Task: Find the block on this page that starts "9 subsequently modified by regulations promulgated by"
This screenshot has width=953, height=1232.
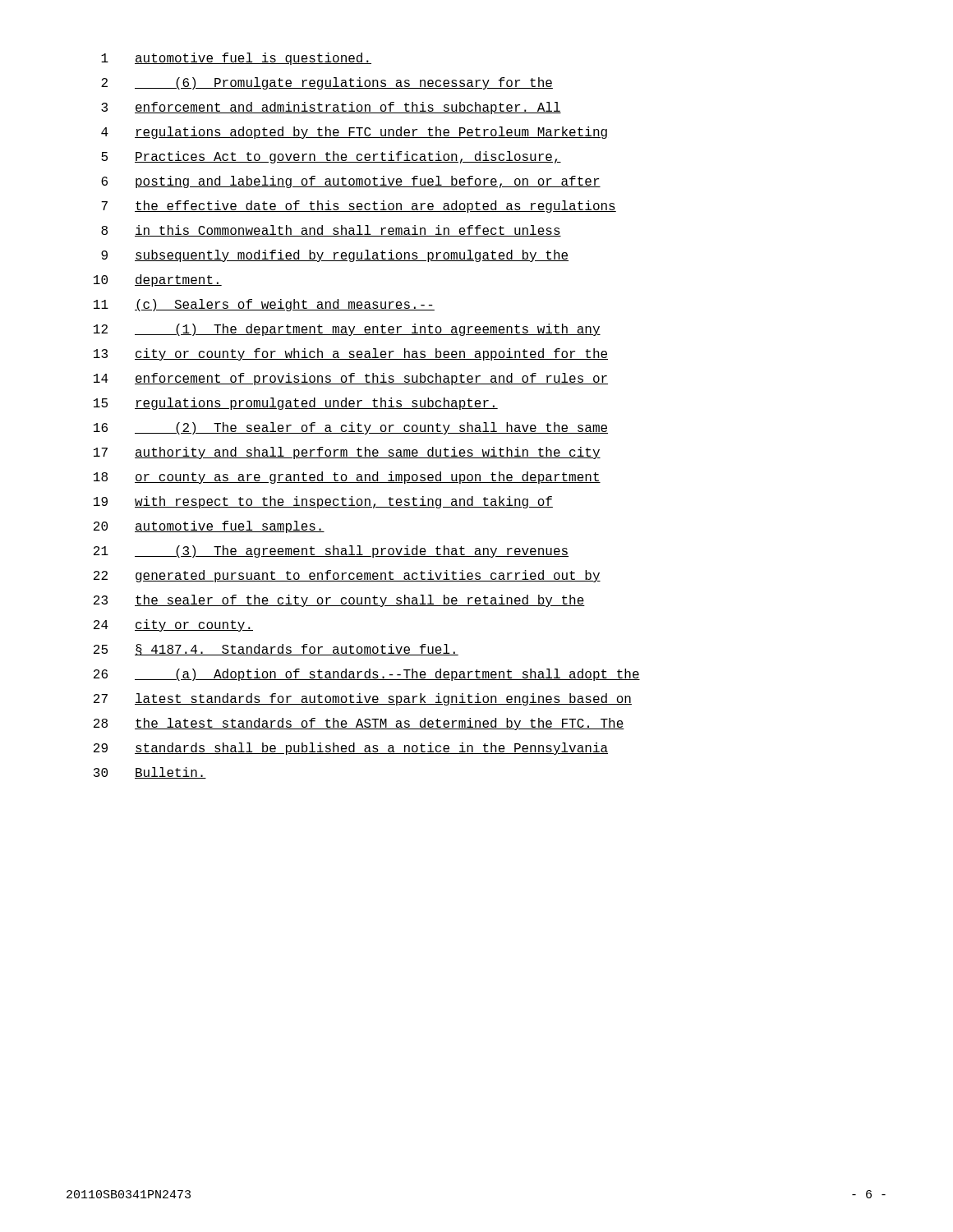Action: 317,257
